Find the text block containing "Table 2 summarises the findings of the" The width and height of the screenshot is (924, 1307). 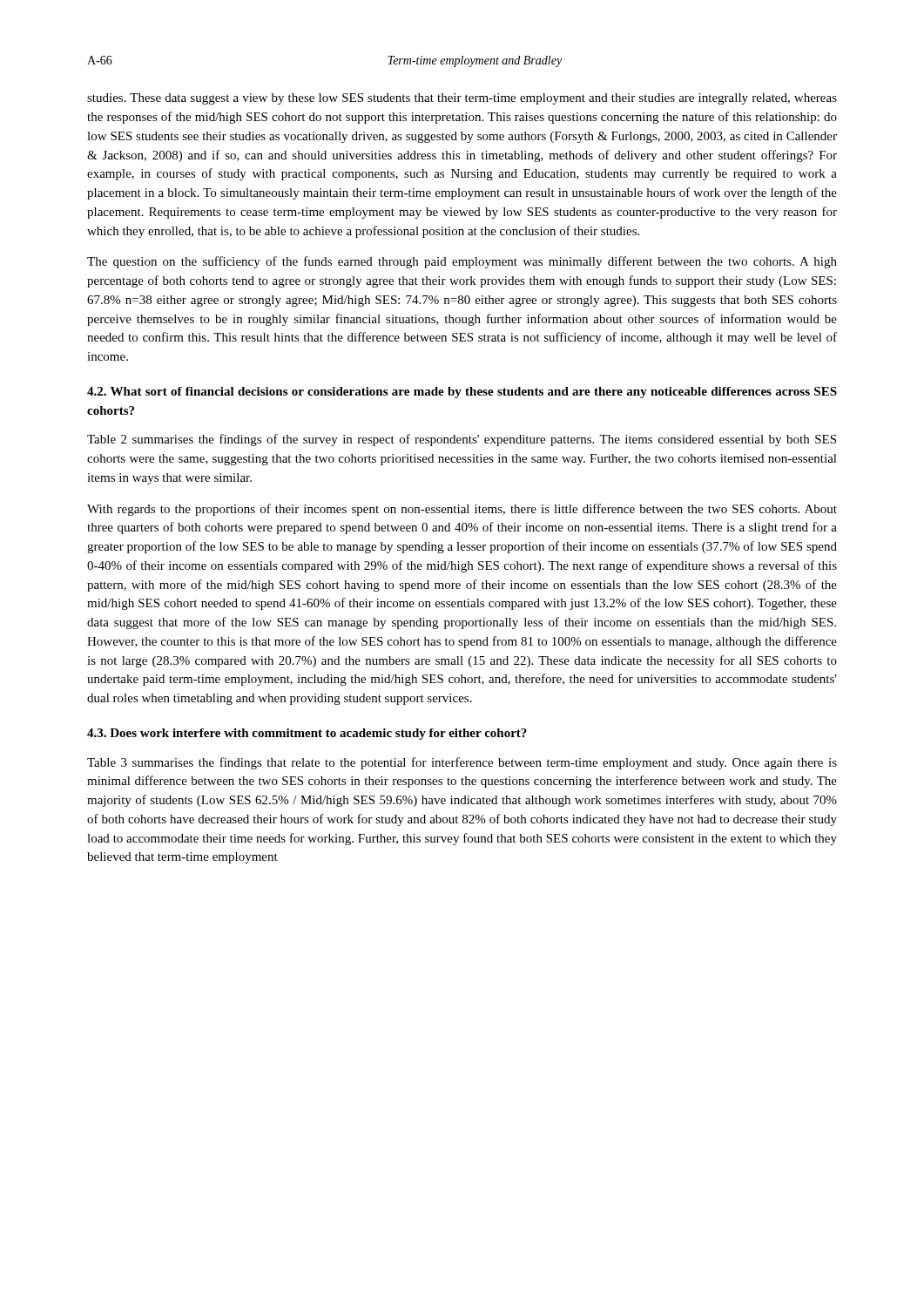point(462,459)
